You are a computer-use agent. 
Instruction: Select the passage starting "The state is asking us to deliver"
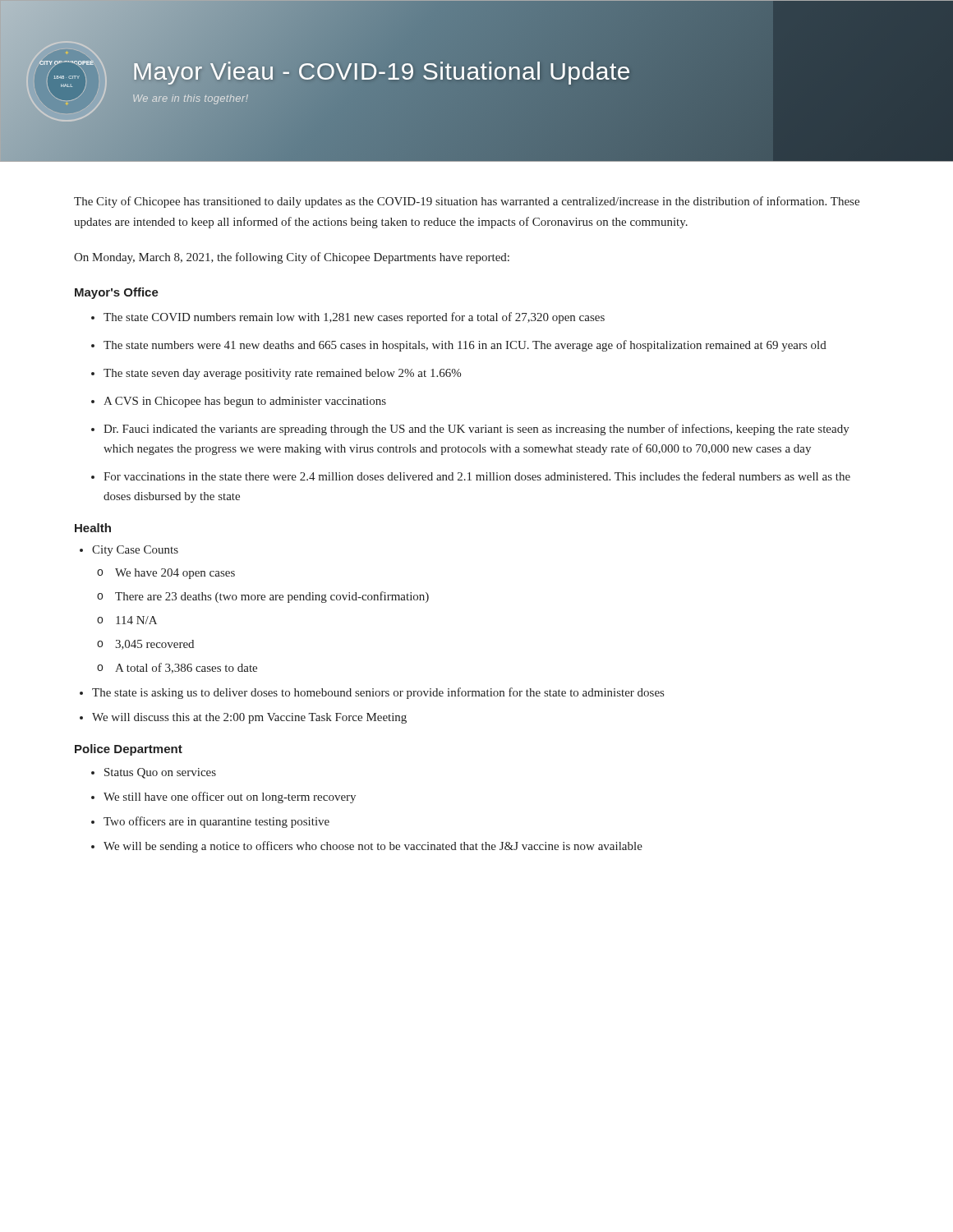pos(476,693)
